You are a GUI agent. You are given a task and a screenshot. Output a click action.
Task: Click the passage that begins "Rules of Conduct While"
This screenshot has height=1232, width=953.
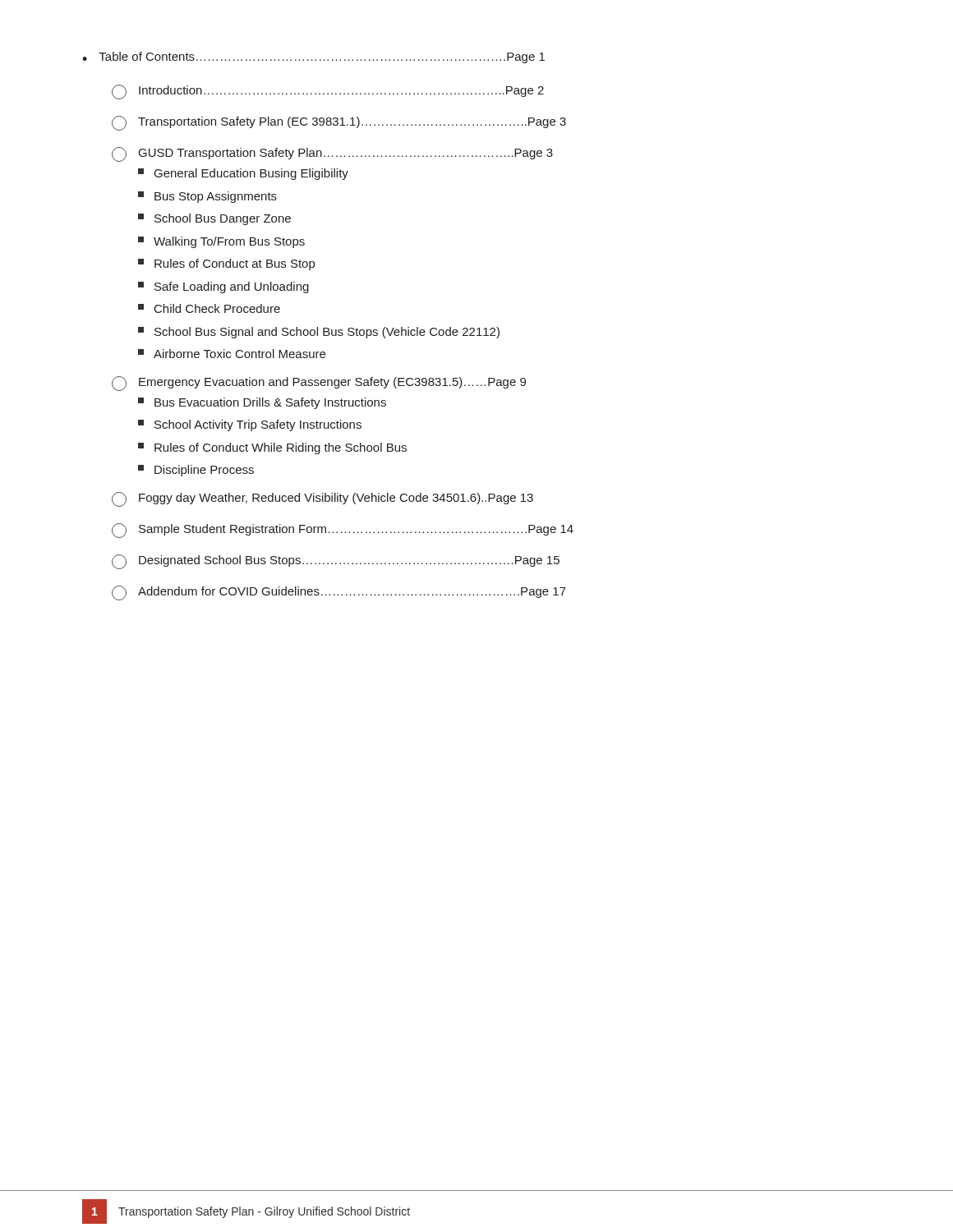coord(272,448)
